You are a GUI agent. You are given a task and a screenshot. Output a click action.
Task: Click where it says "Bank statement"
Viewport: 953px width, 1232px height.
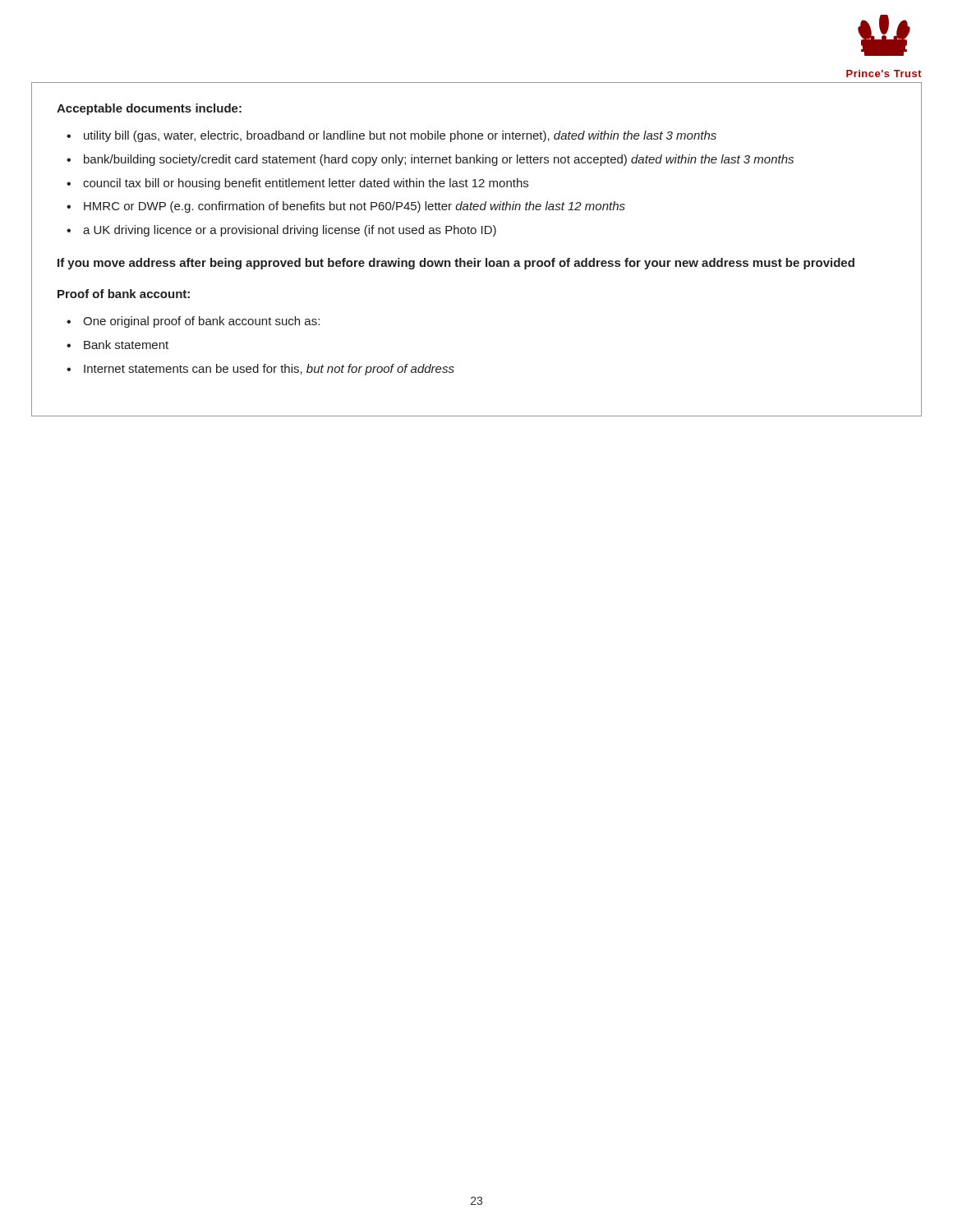(x=126, y=345)
